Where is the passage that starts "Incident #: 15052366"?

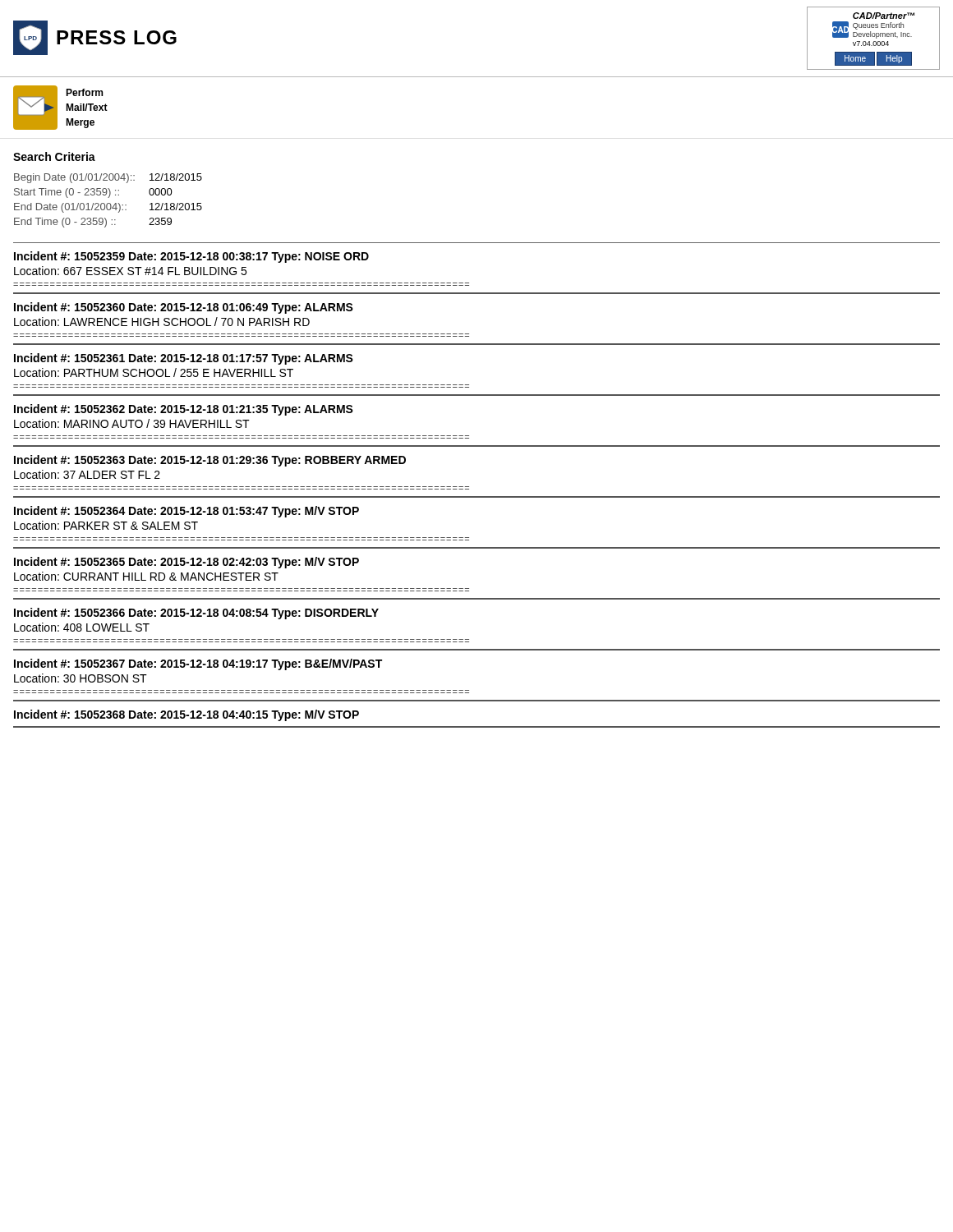click(x=196, y=614)
